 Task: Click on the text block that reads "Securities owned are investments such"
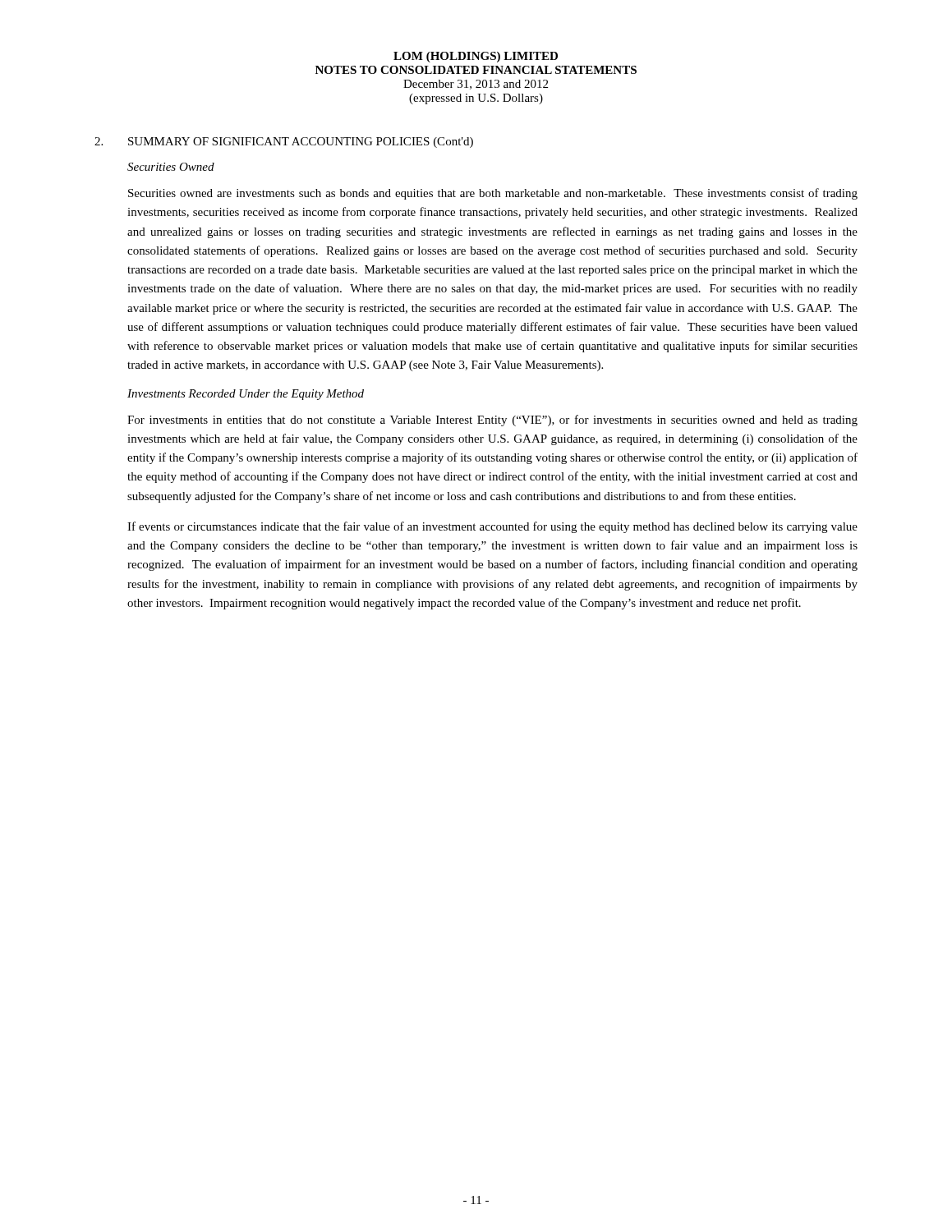click(x=492, y=279)
